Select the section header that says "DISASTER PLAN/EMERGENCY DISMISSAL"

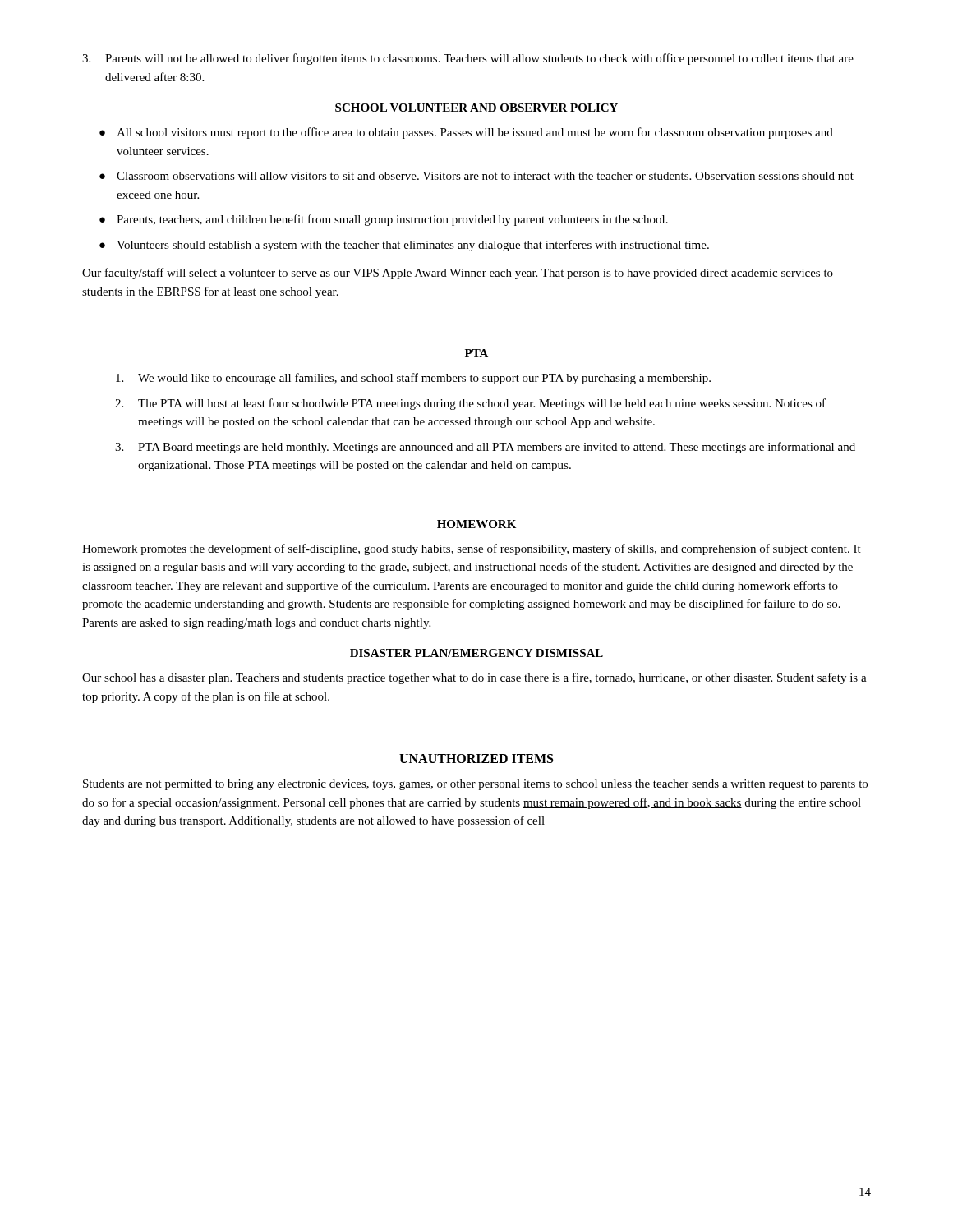pos(476,653)
